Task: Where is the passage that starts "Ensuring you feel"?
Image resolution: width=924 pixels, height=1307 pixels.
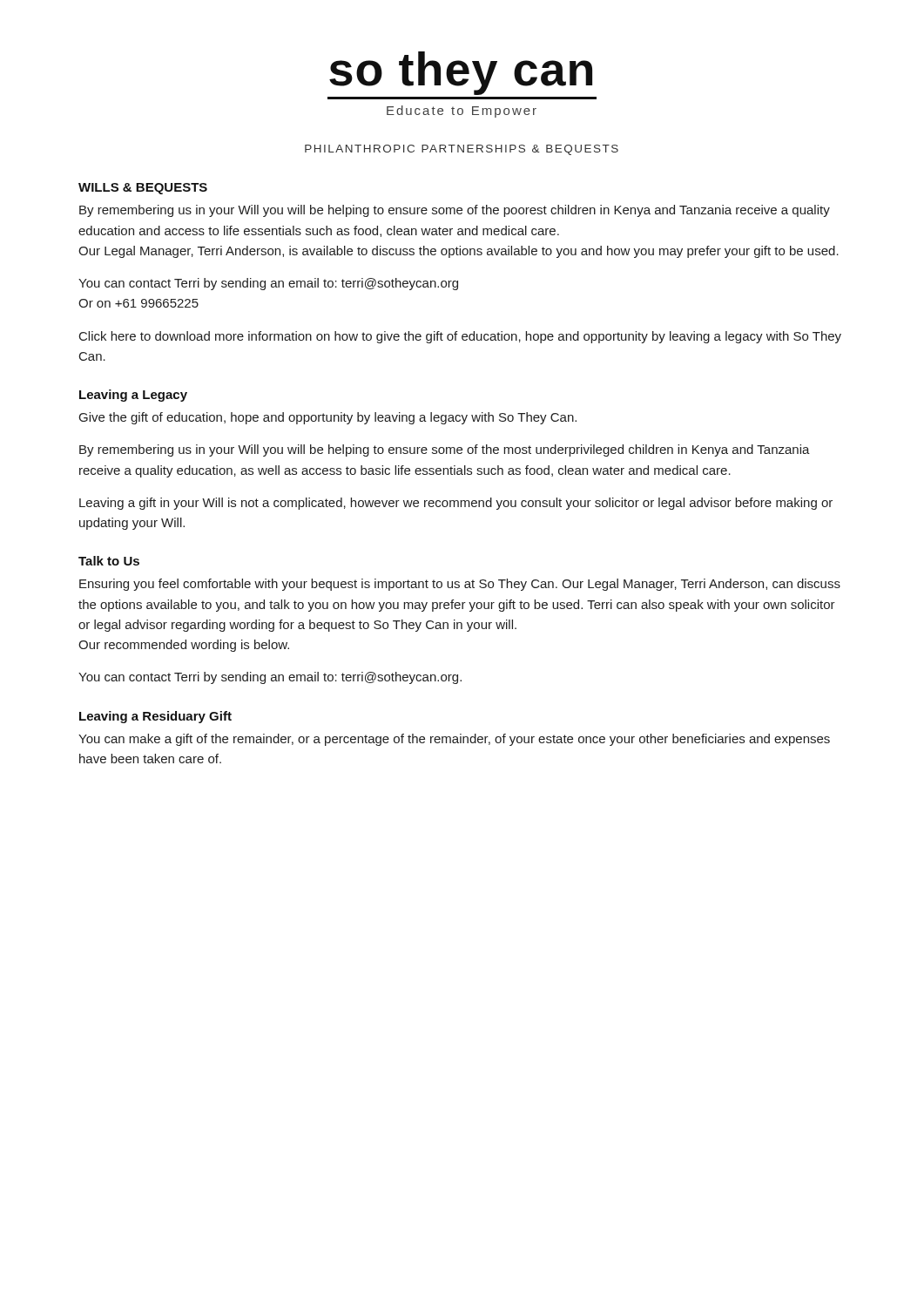Action: 459,614
